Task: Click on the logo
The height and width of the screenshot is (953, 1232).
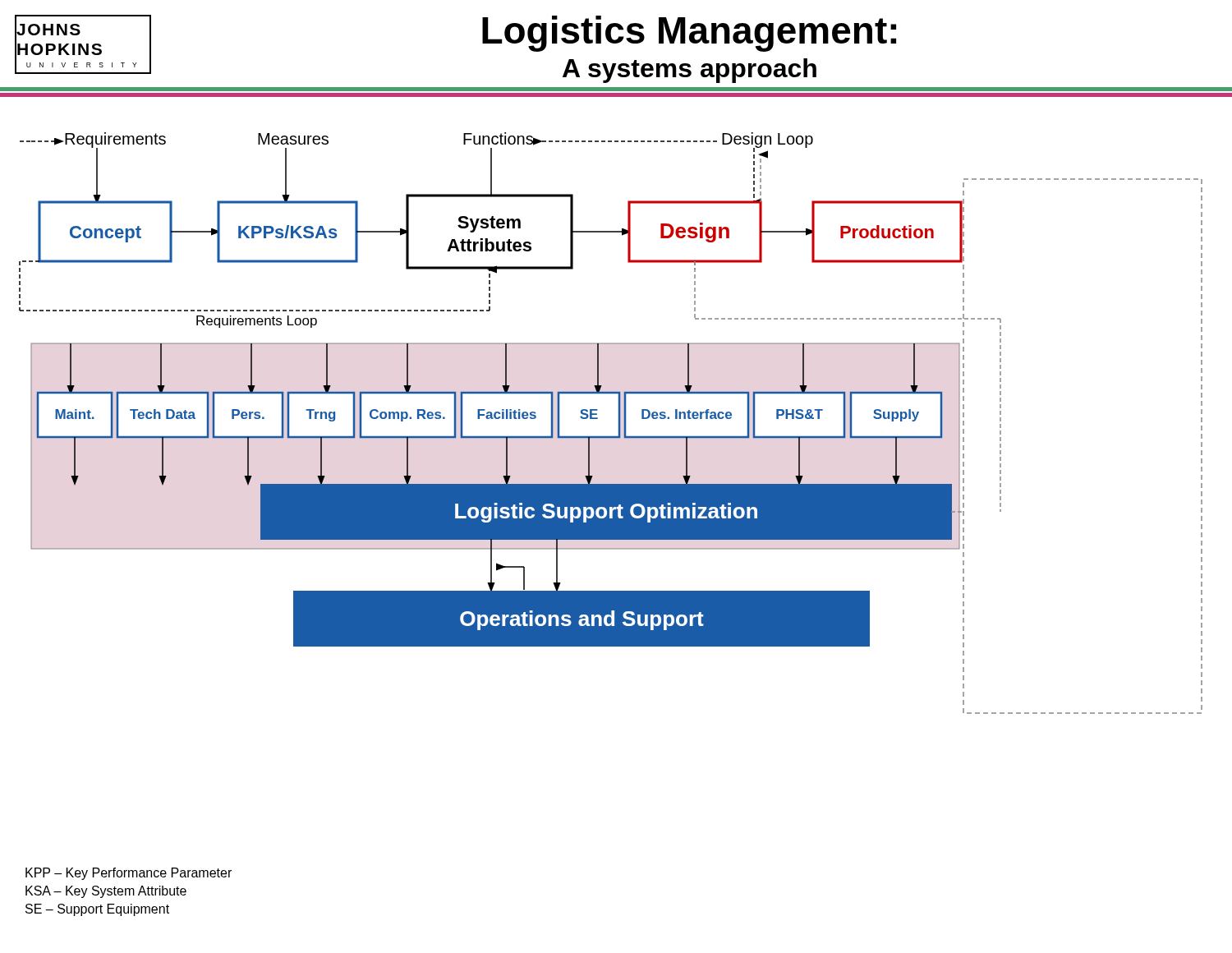Action: pos(83,44)
